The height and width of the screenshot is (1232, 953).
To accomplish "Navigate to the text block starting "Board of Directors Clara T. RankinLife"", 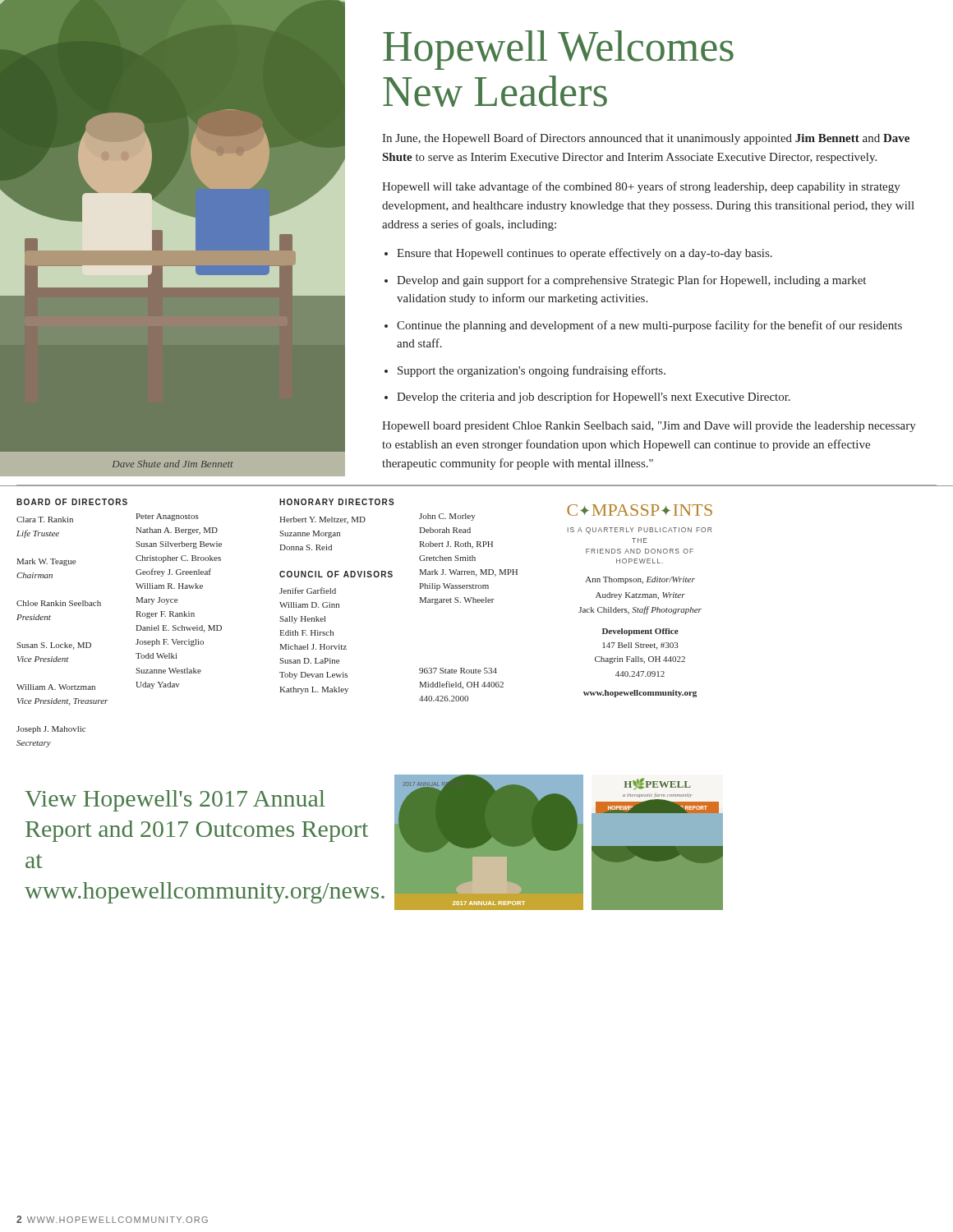I will point(72,502).
